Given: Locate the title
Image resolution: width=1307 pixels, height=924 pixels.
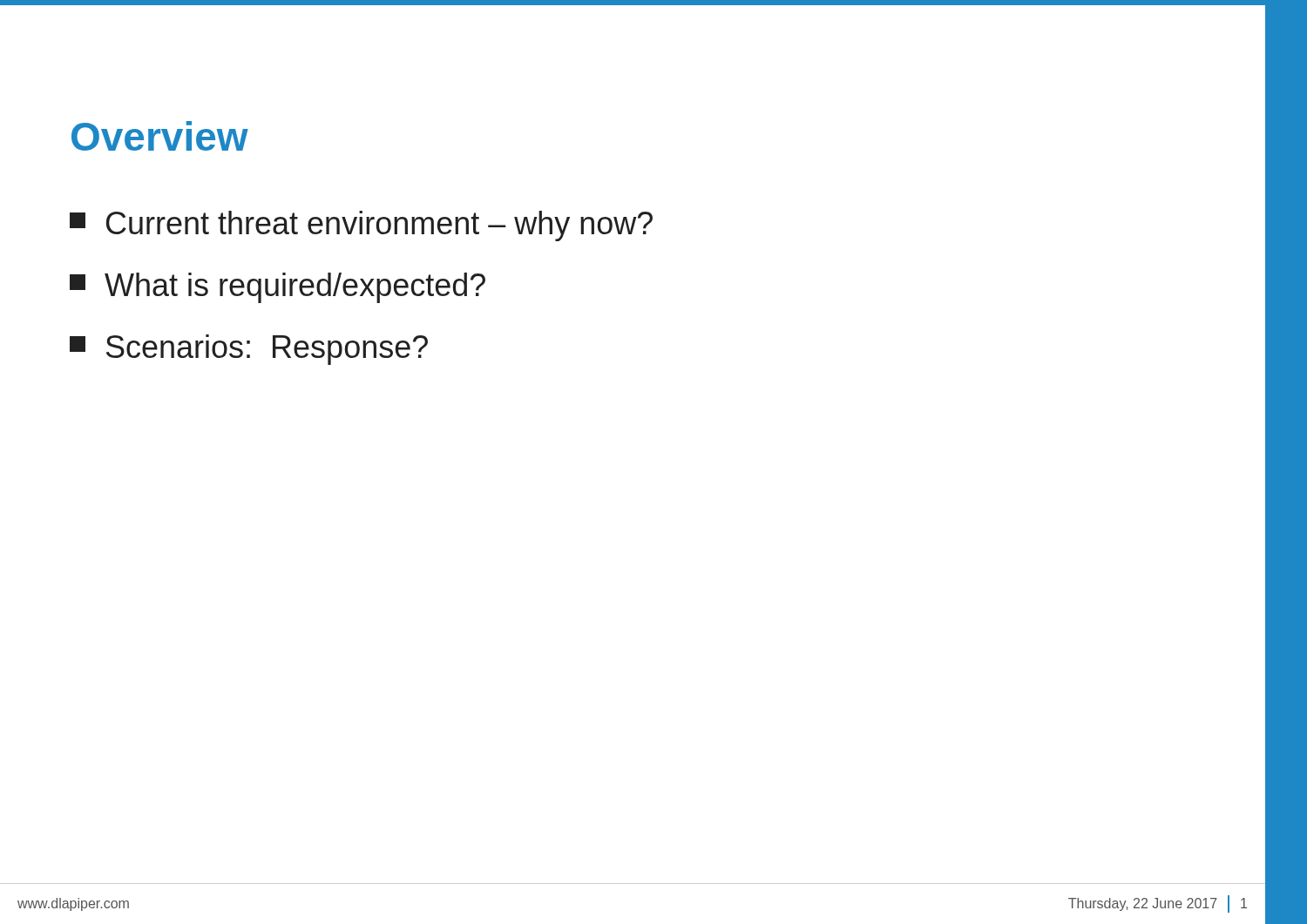Looking at the screenshot, I should (159, 137).
